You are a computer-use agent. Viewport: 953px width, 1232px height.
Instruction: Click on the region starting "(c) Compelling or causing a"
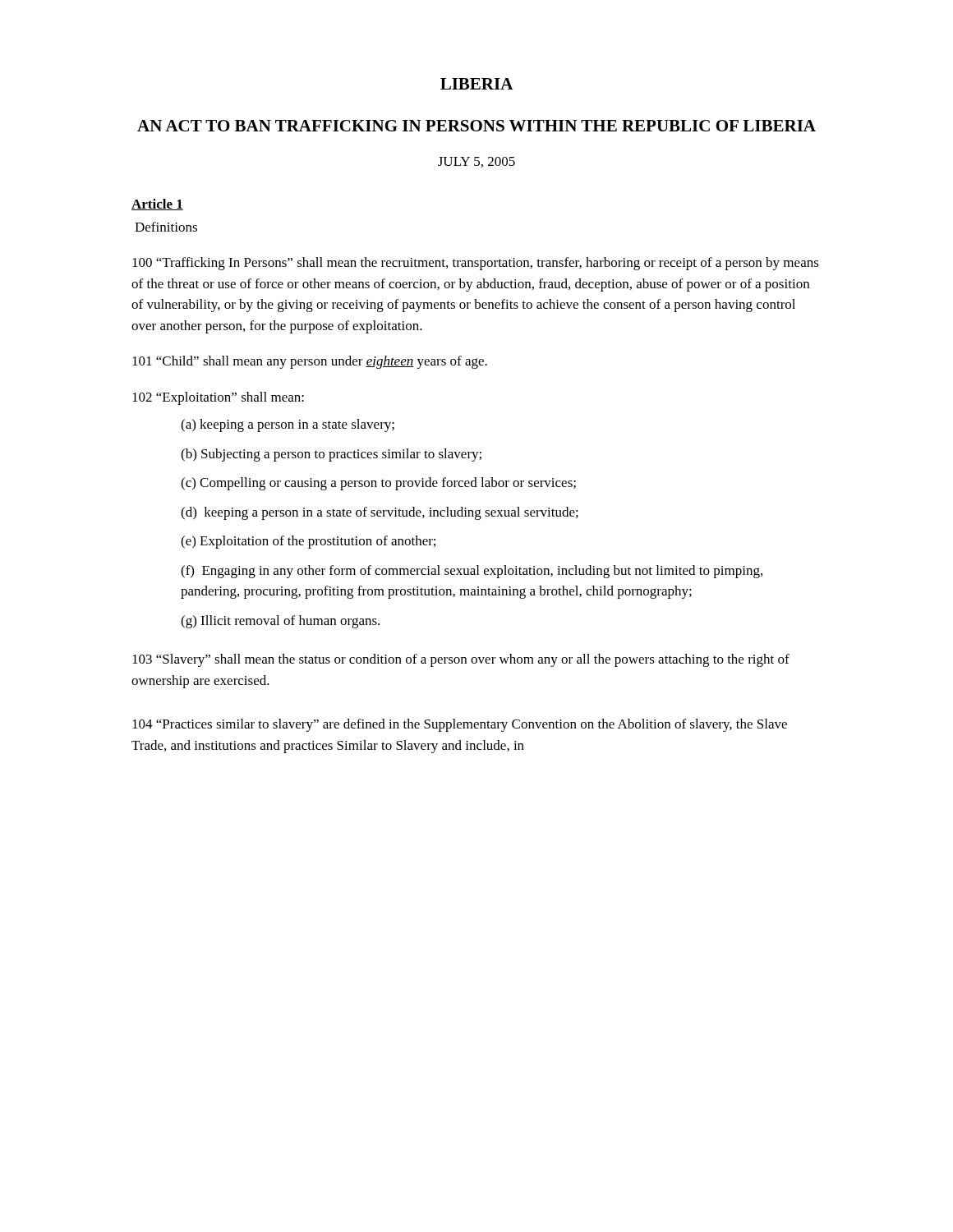tap(379, 483)
